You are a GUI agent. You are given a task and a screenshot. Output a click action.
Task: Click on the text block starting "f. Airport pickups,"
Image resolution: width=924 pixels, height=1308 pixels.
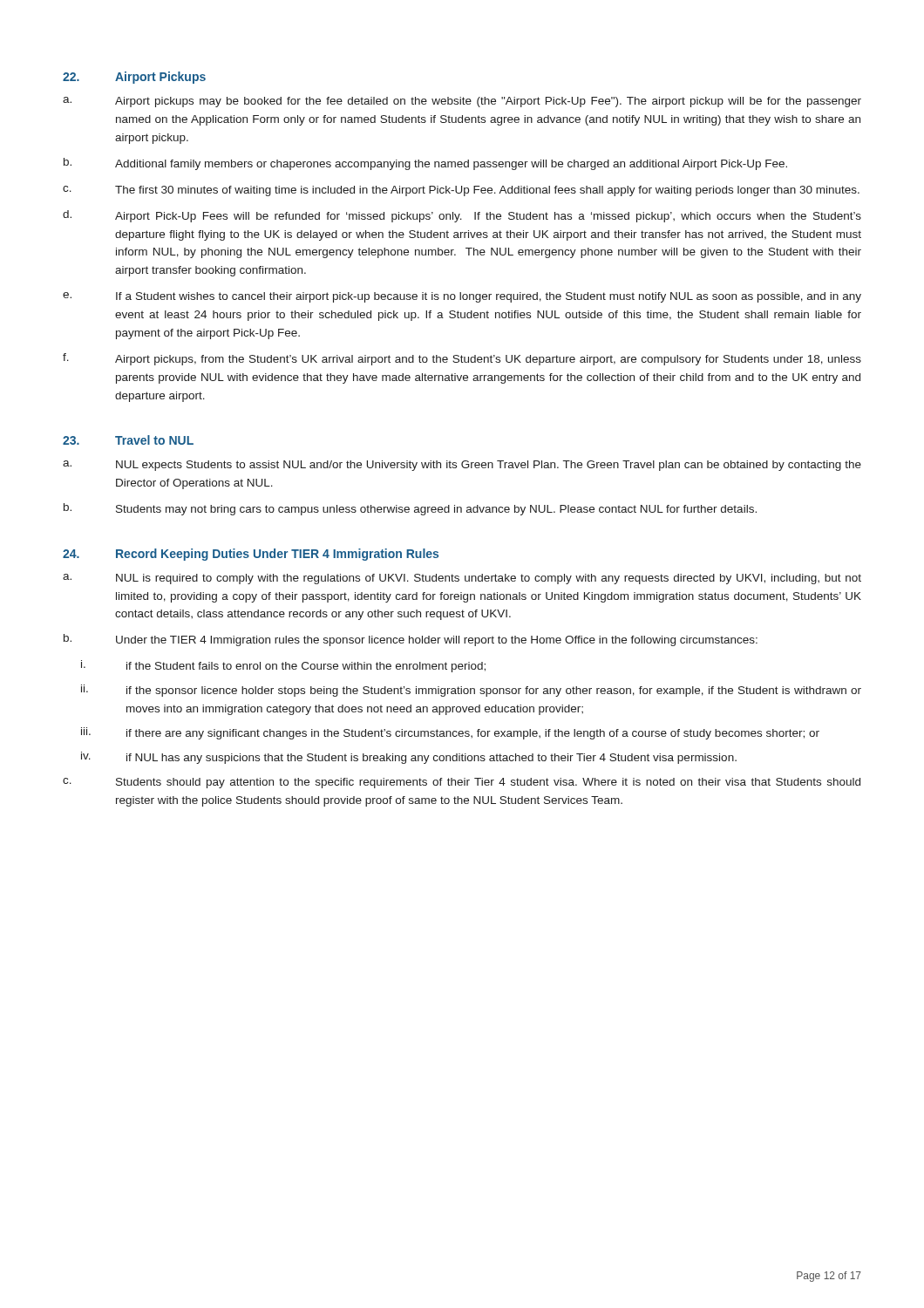click(462, 378)
